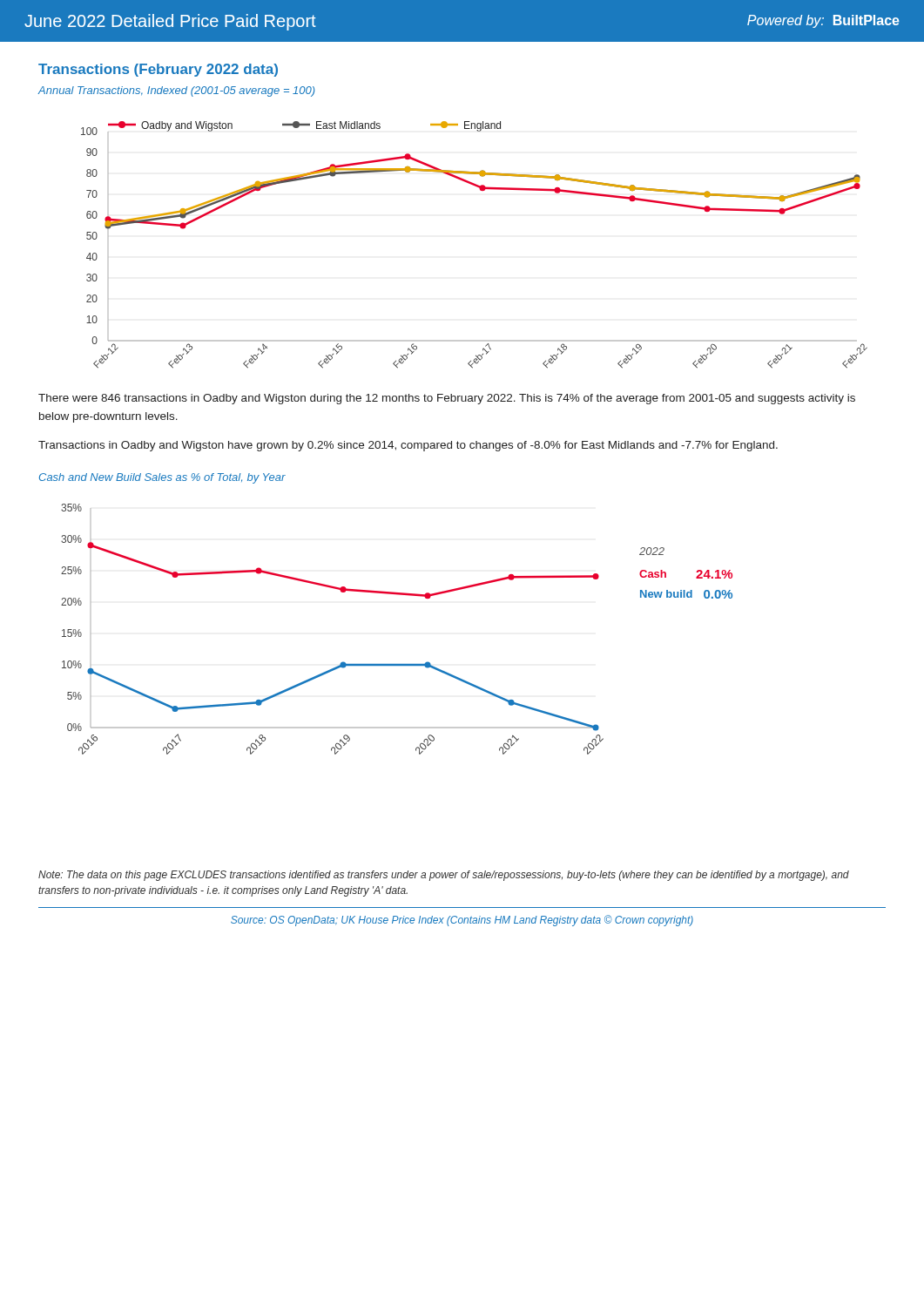The height and width of the screenshot is (1307, 924).
Task: Navigate to the passage starting "There were 846 transactions"
Action: (x=447, y=407)
